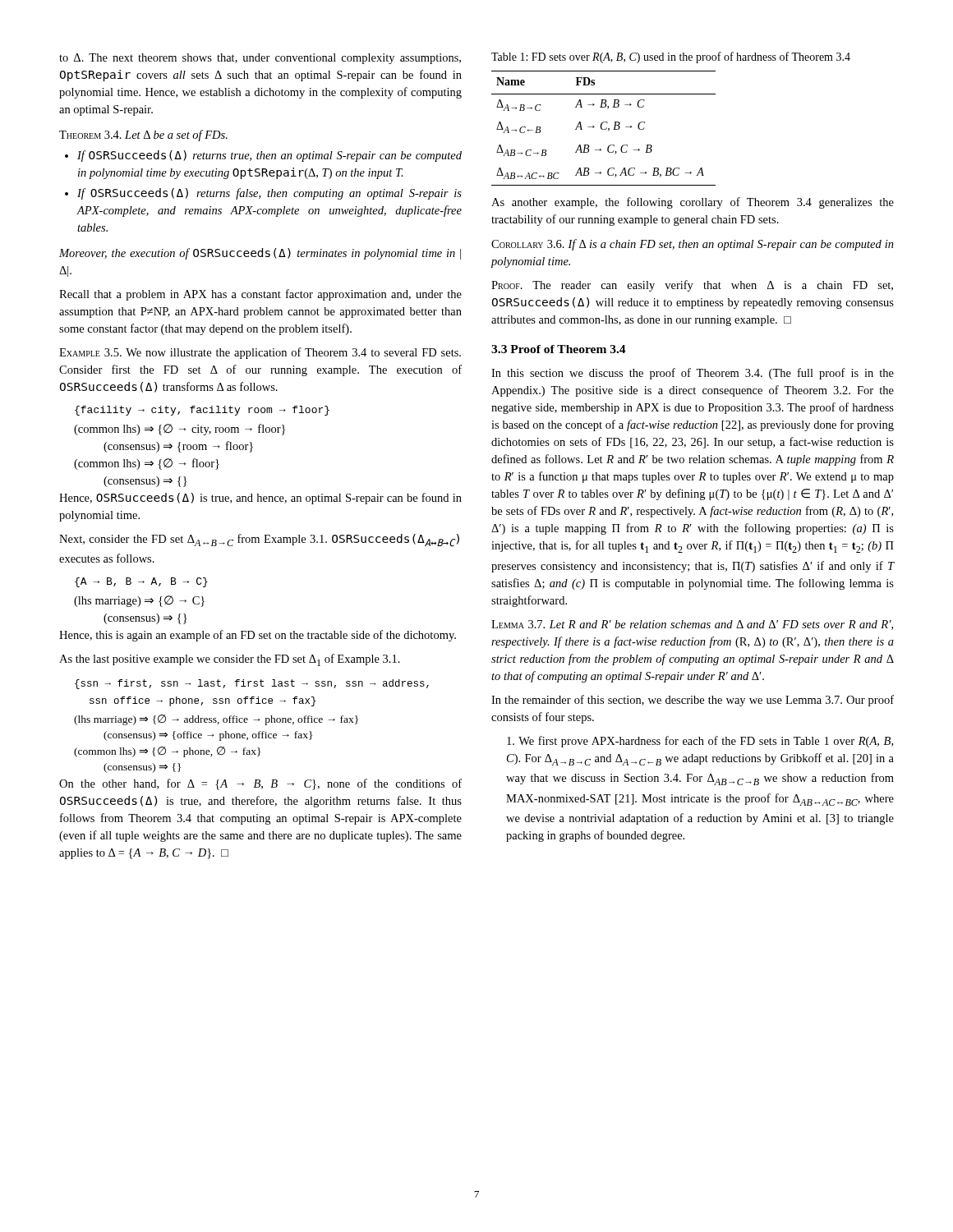This screenshot has height=1232, width=953.
Task: Click on the region starting "{facility → city,"
Action: (x=202, y=411)
